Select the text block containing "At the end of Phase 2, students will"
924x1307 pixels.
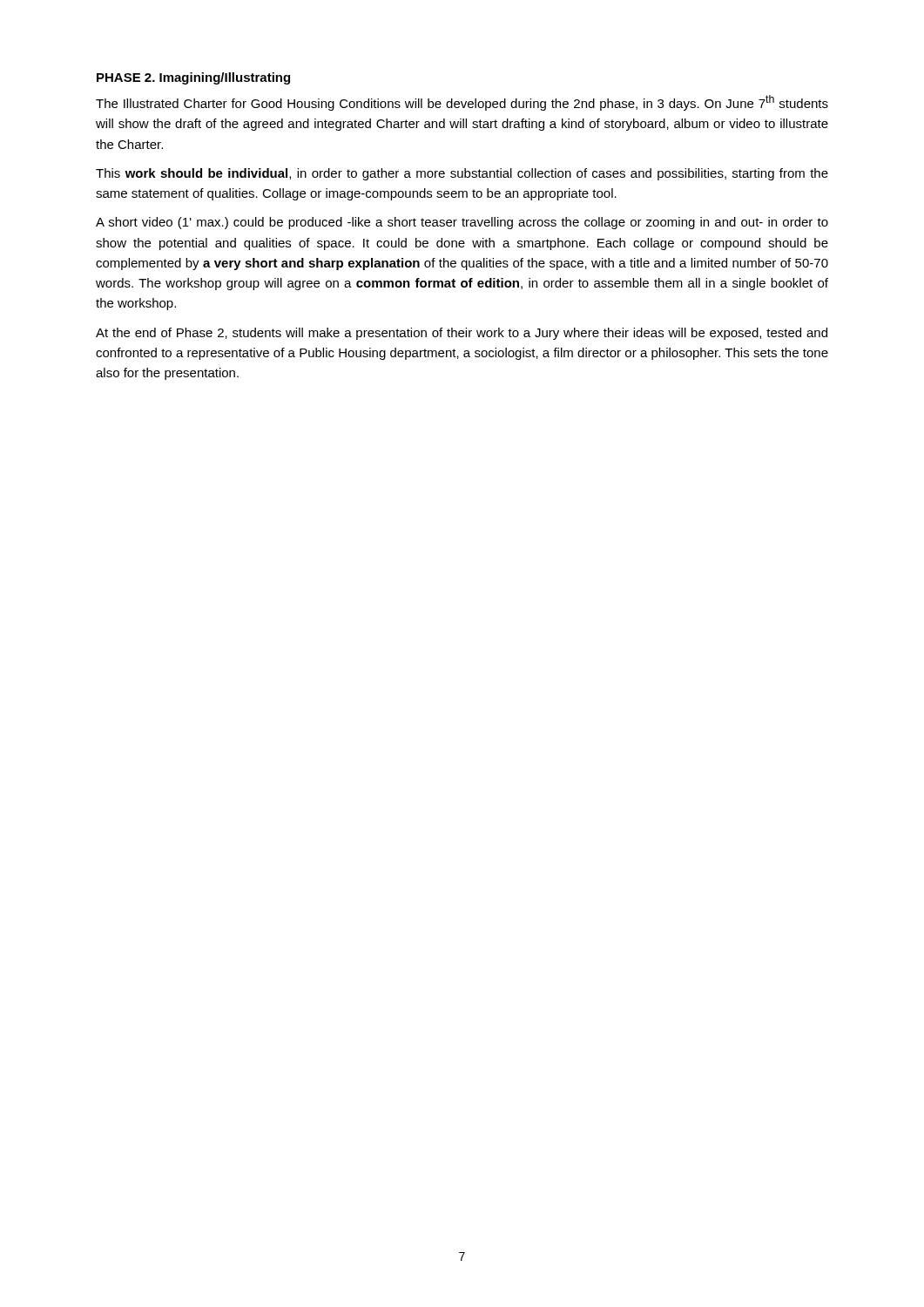click(x=462, y=352)
